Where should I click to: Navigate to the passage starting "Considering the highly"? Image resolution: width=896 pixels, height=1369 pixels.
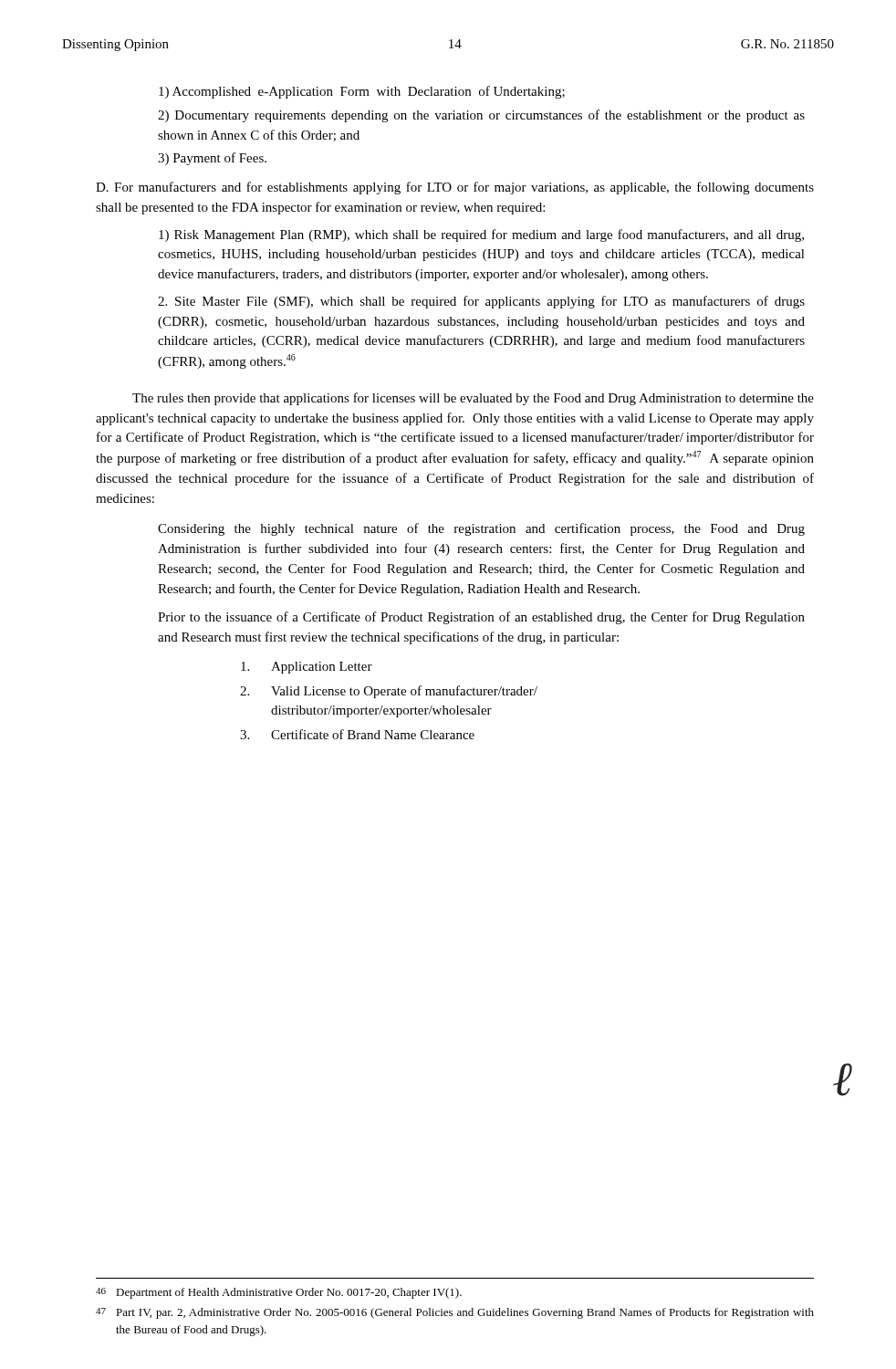click(481, 584)
